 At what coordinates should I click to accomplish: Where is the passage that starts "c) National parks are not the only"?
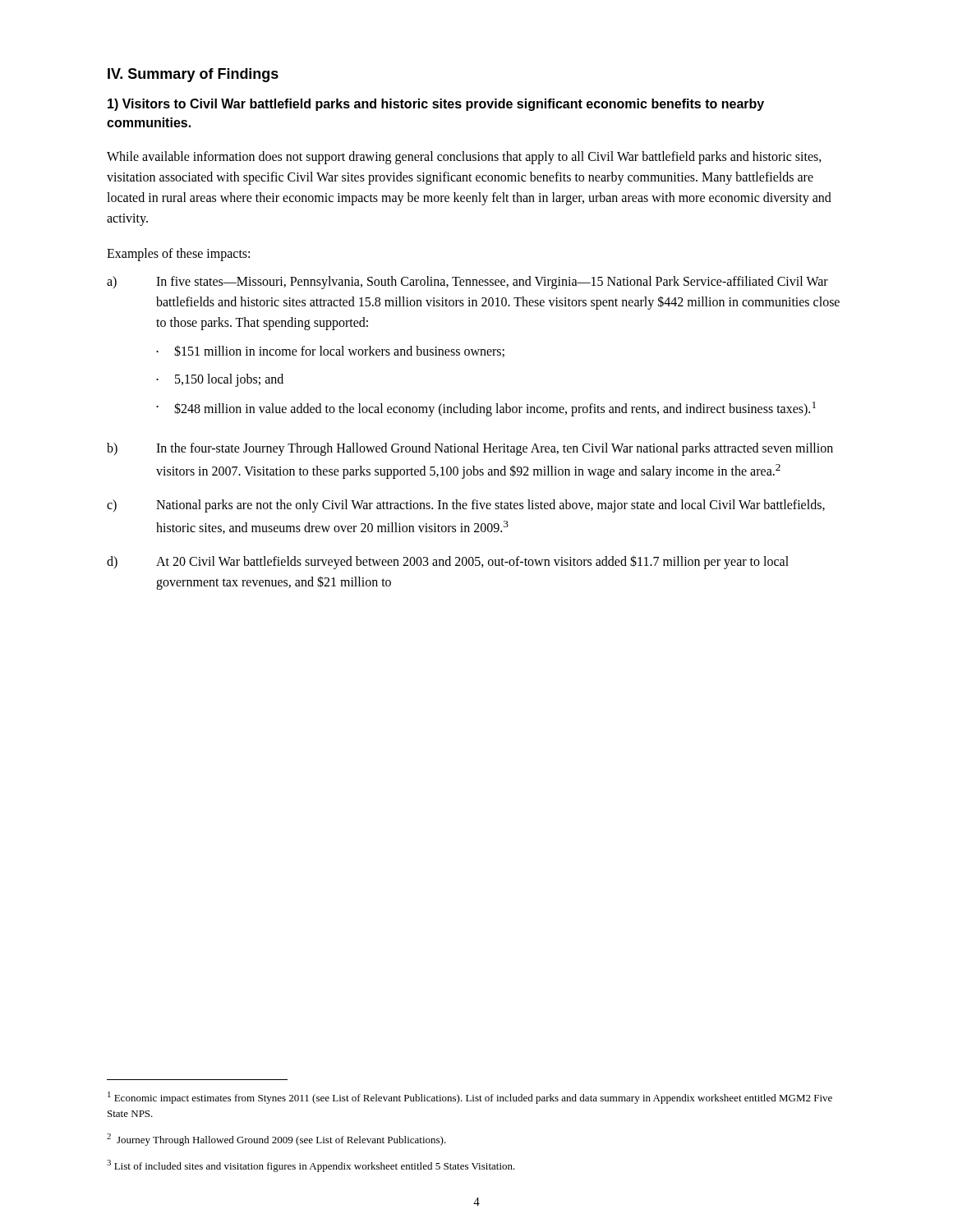476,517
